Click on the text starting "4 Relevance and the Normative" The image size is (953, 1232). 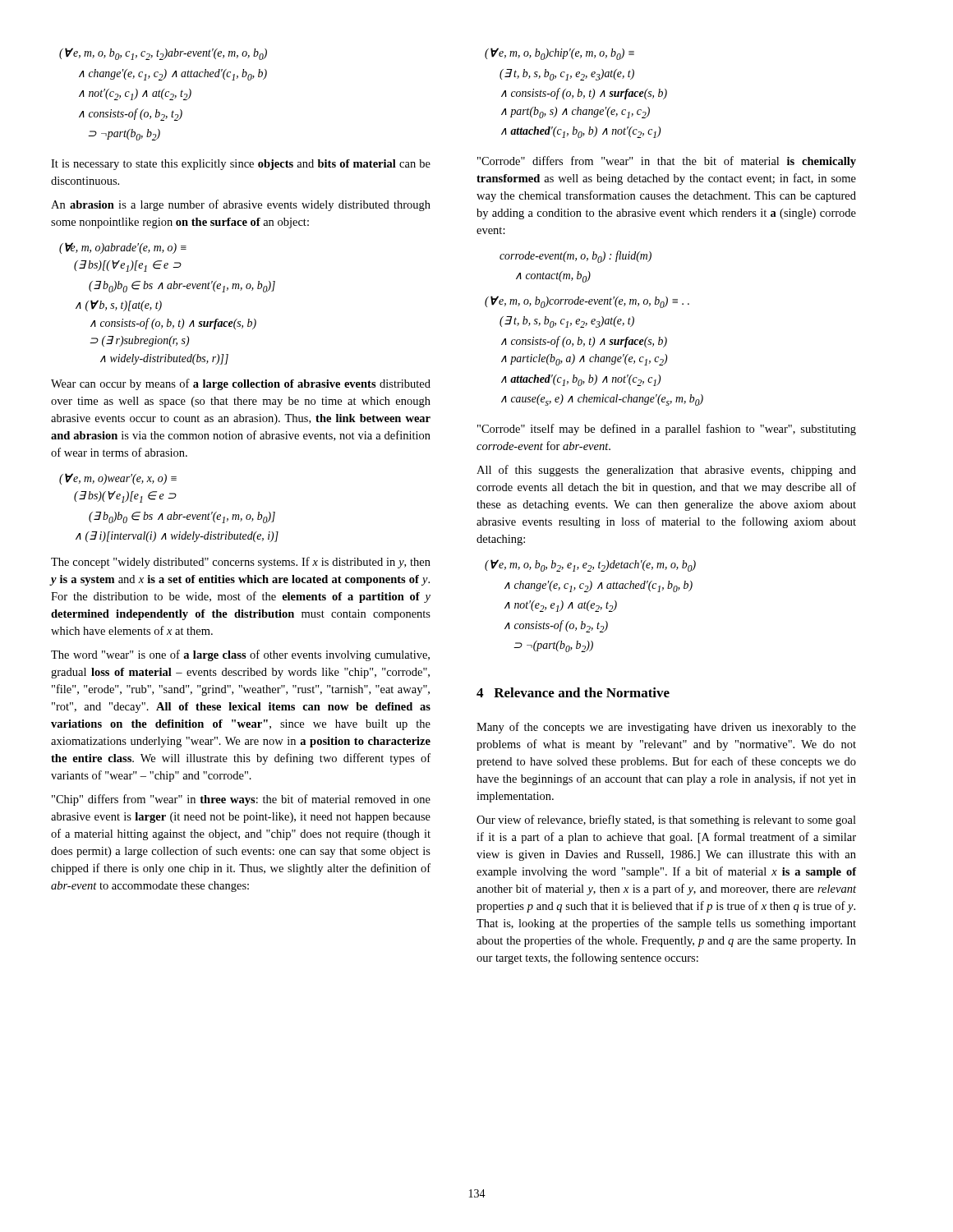pyautogui.click(x=573, y=693)
